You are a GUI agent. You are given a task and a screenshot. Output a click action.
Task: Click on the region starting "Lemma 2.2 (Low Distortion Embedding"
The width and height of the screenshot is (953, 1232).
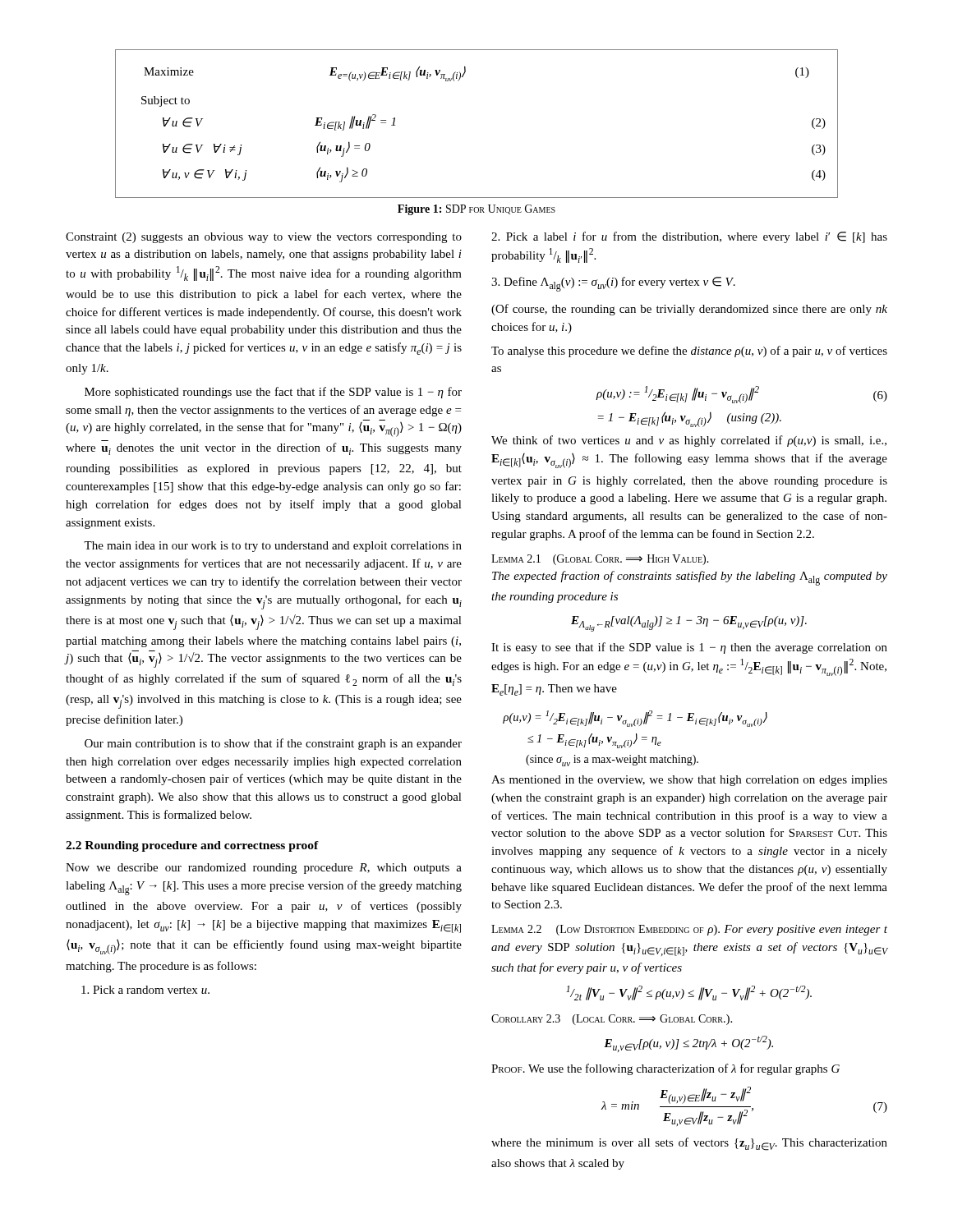(689, 949)
